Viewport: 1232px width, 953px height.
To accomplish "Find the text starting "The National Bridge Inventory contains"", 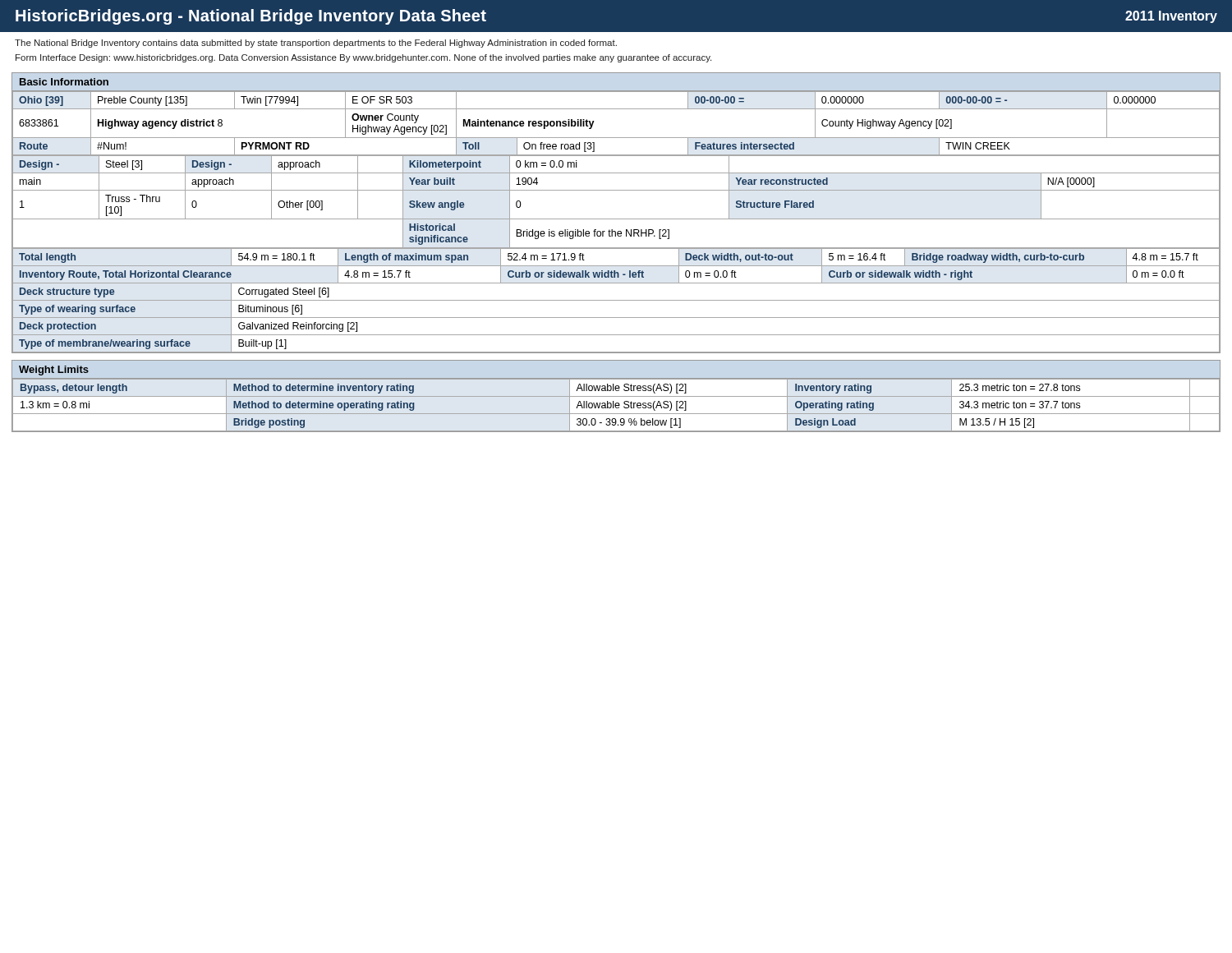I will pos(364,50).
